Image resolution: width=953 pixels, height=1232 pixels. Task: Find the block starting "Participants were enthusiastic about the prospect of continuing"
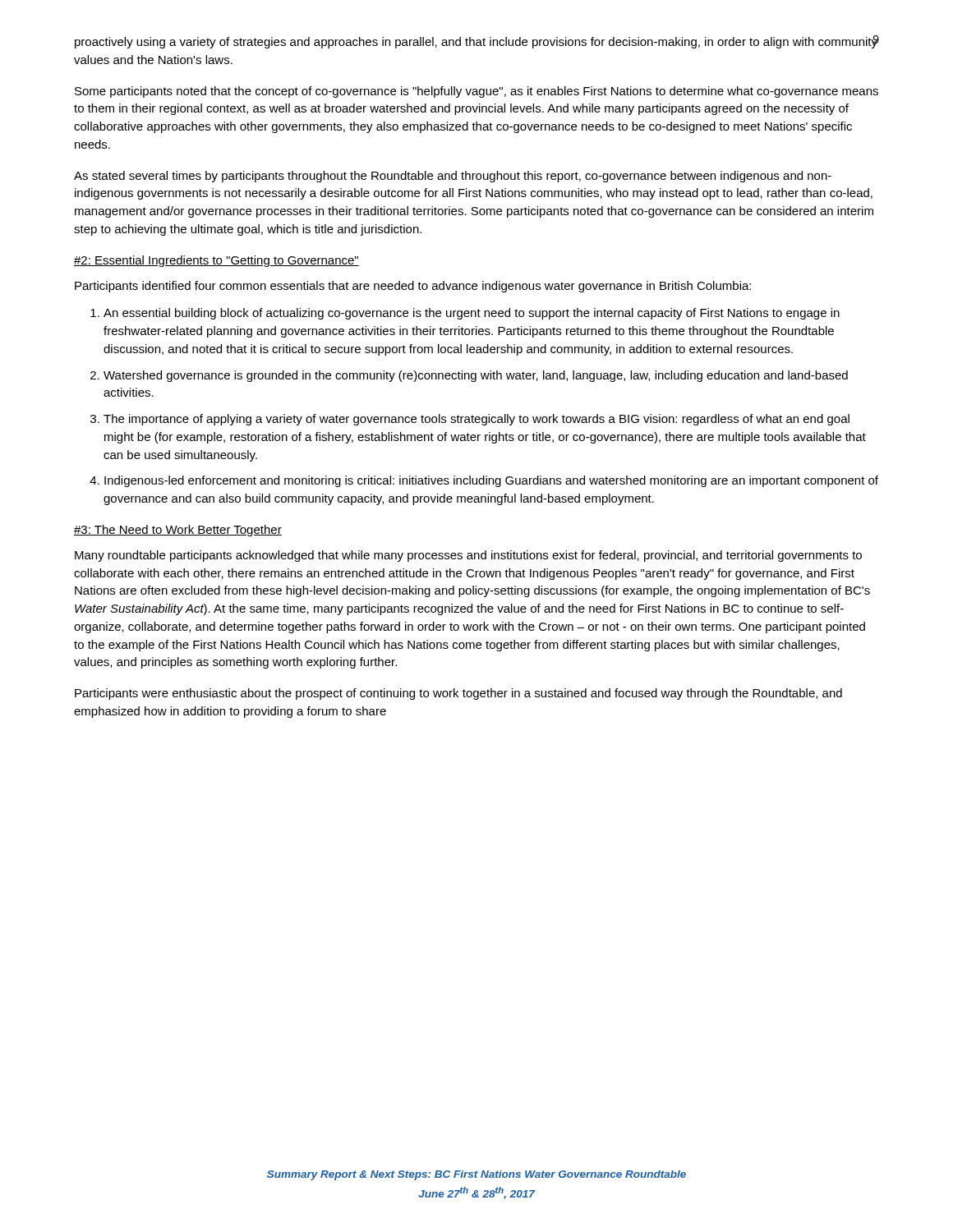coord(458,702)
